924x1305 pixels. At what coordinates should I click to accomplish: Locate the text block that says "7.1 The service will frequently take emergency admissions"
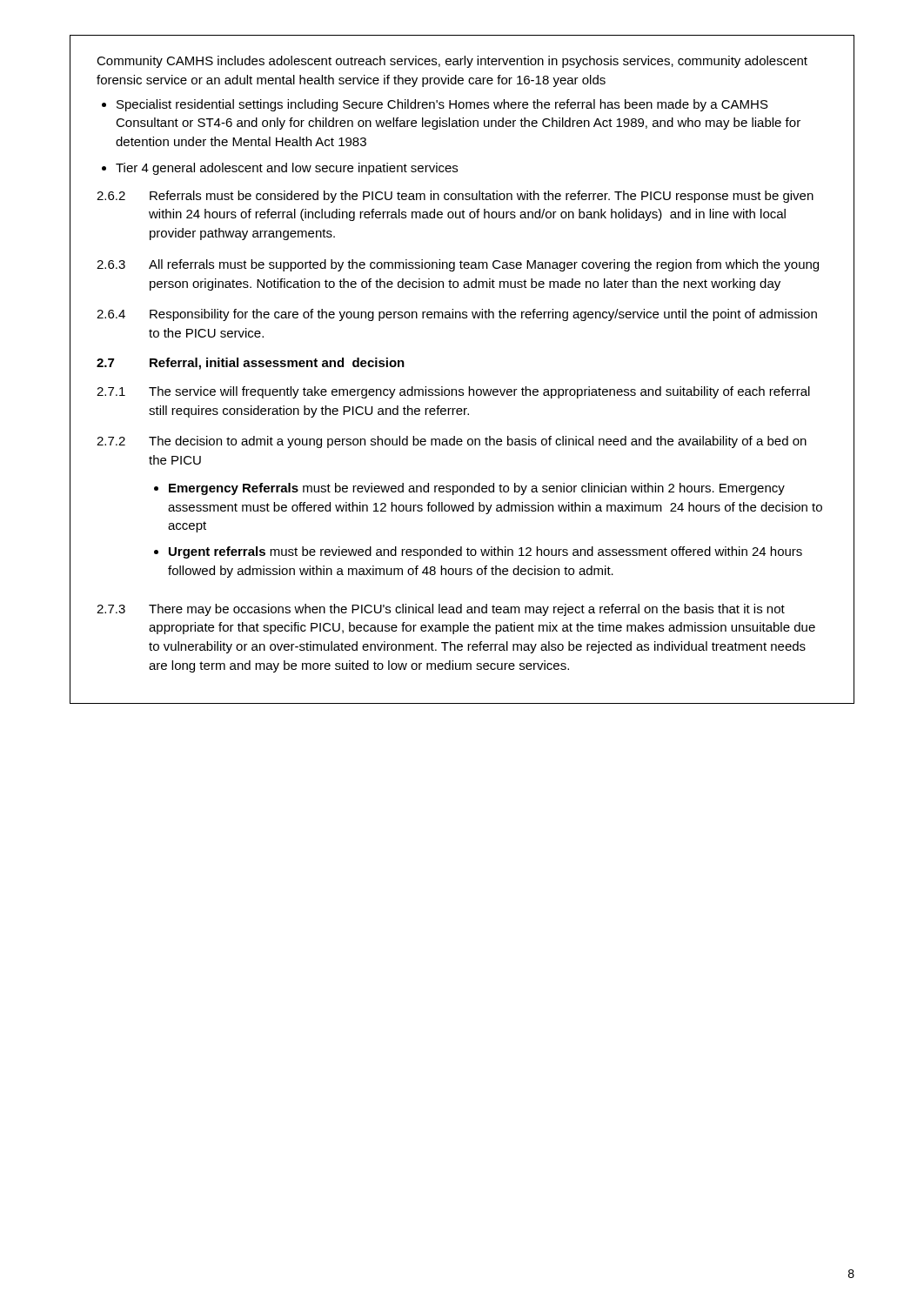click(462, 401)
